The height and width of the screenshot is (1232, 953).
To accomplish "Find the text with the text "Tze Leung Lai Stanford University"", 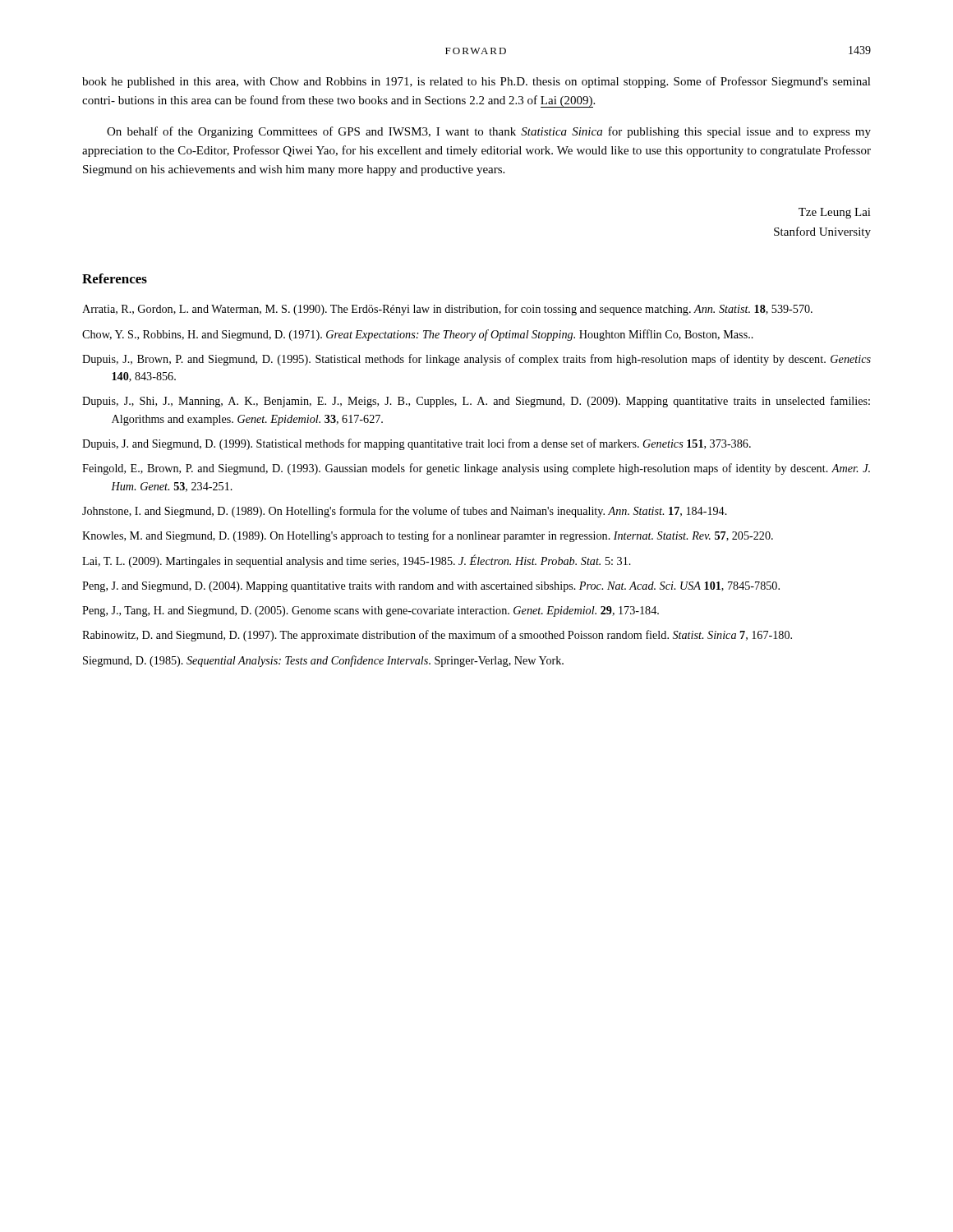I will pos(822,222).
